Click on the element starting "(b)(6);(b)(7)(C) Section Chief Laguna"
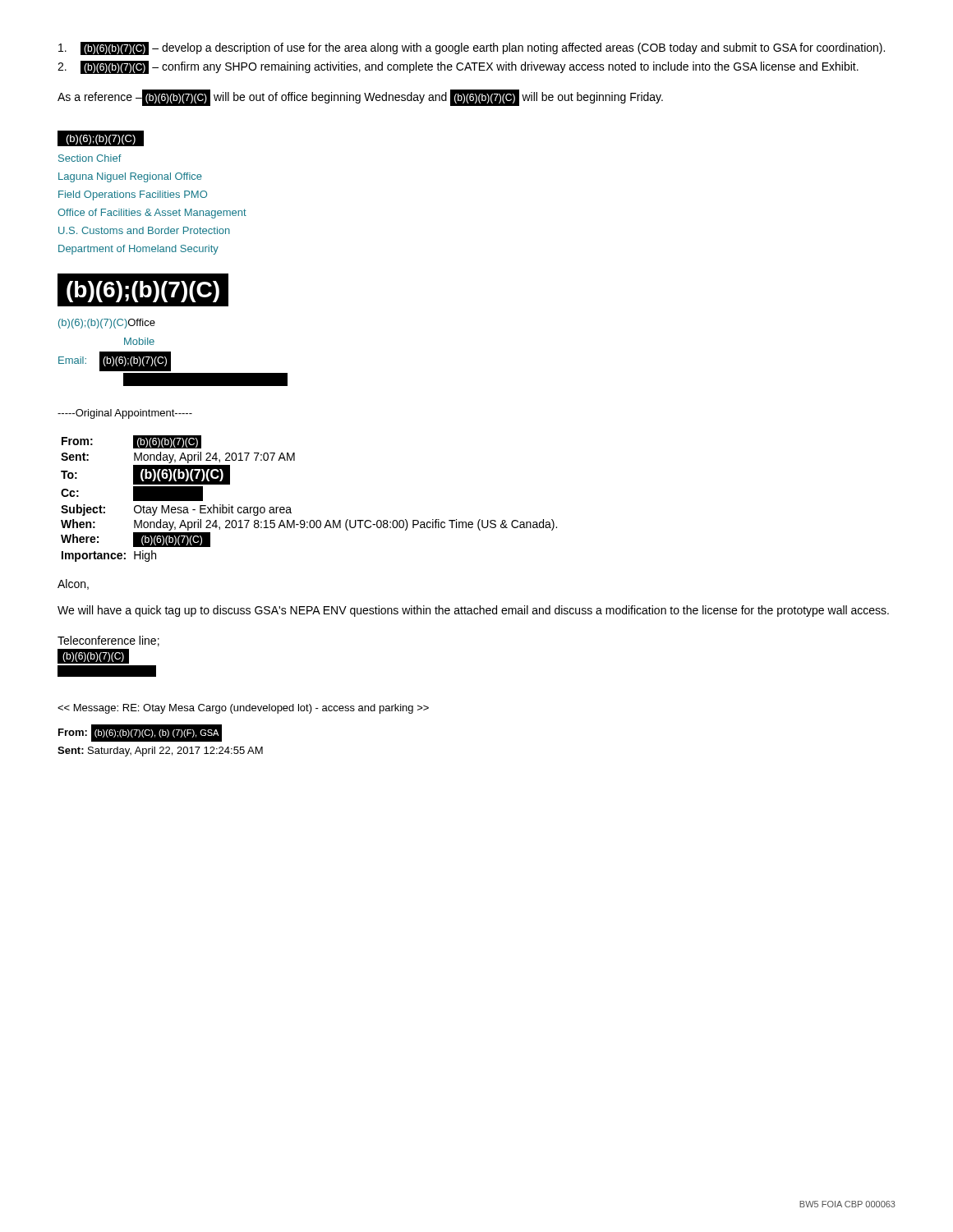Viewport: 953px width, 1232px height. click(x=101, y=138)
